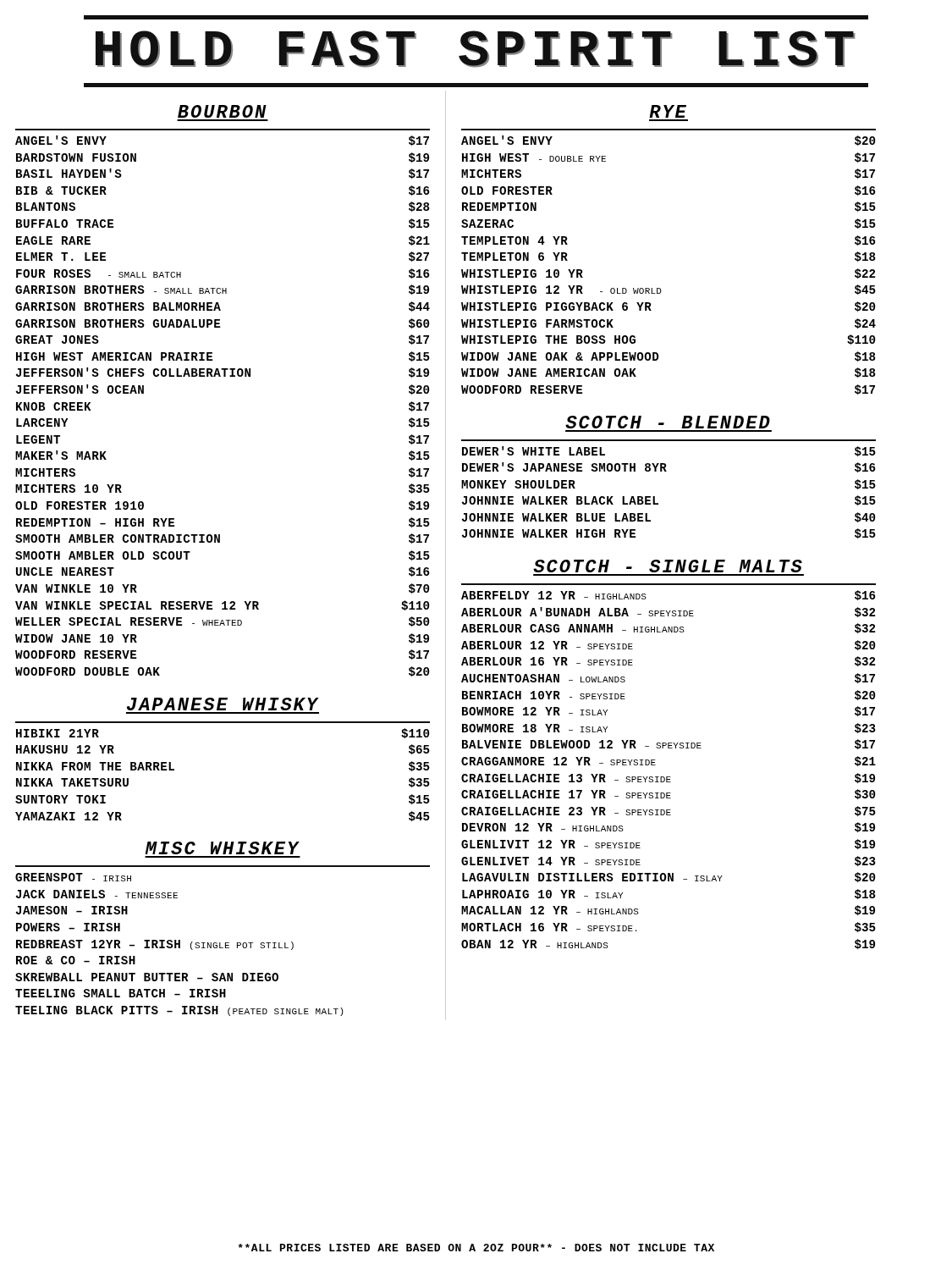Find the block starting "POWERS – IRISH"
Viewport: 952px width, 1270px height.
pos(68,928)
